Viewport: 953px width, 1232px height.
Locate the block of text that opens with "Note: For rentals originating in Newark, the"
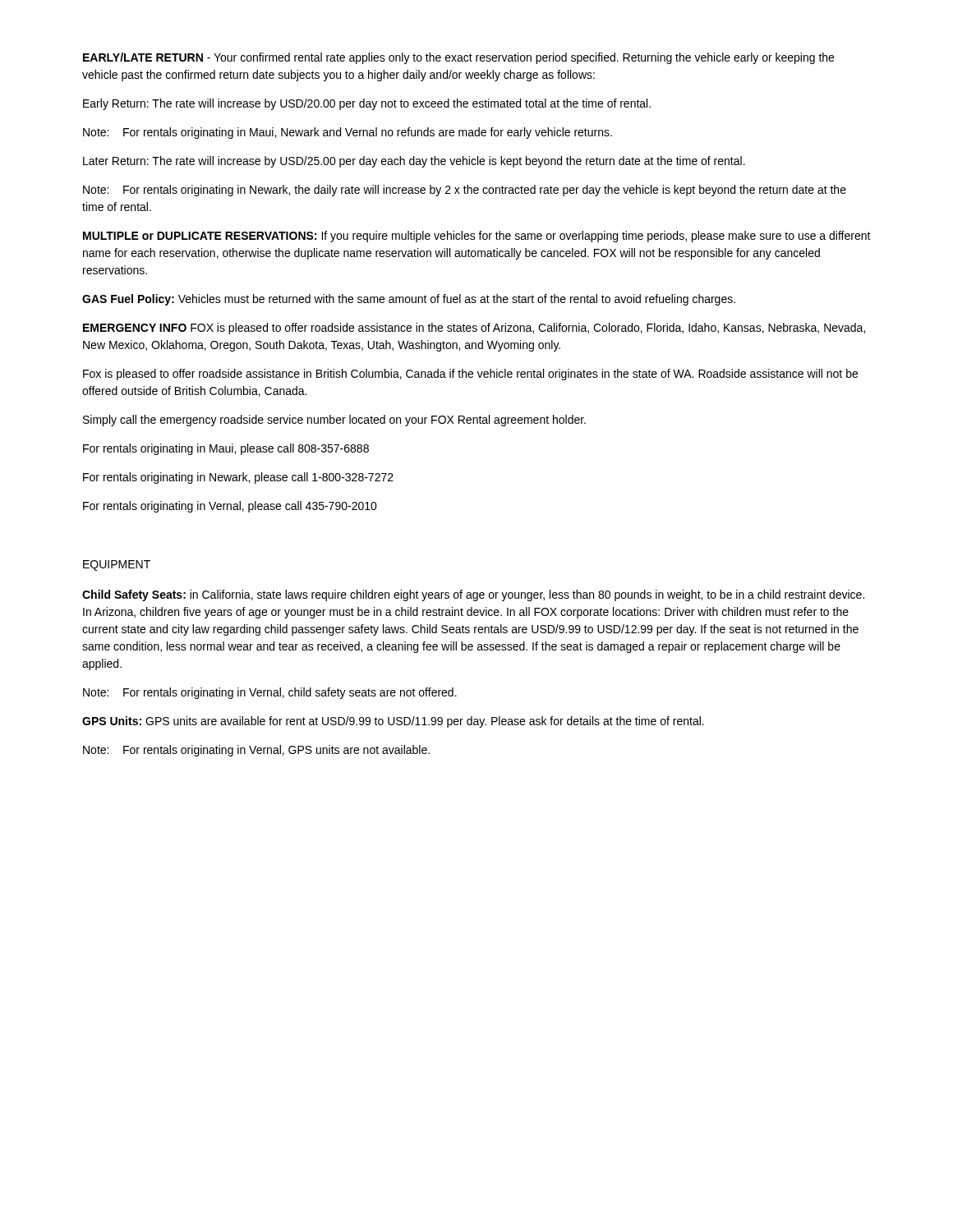point(464,198)
